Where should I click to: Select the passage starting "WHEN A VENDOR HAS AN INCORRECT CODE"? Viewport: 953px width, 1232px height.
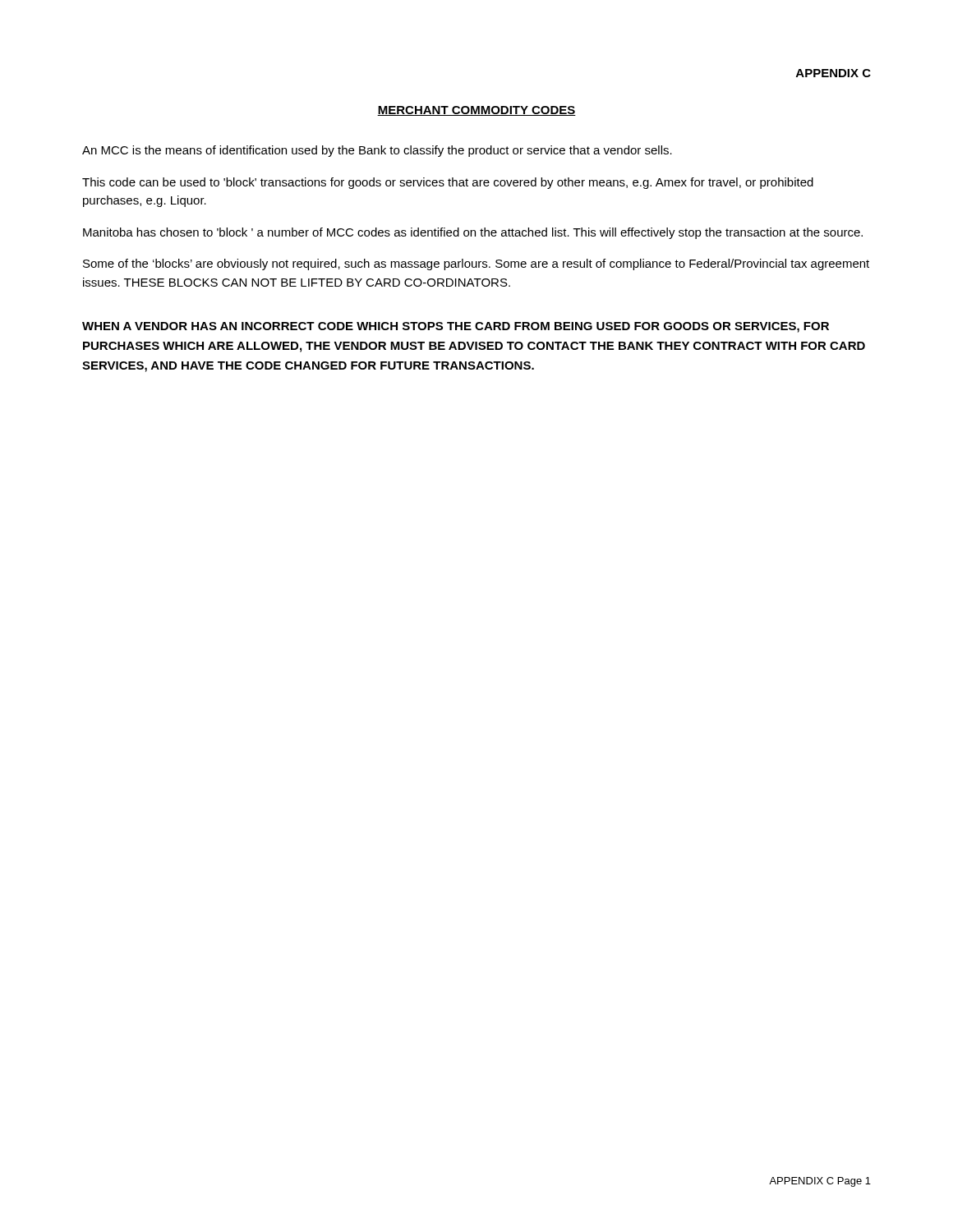click(474, 345)
